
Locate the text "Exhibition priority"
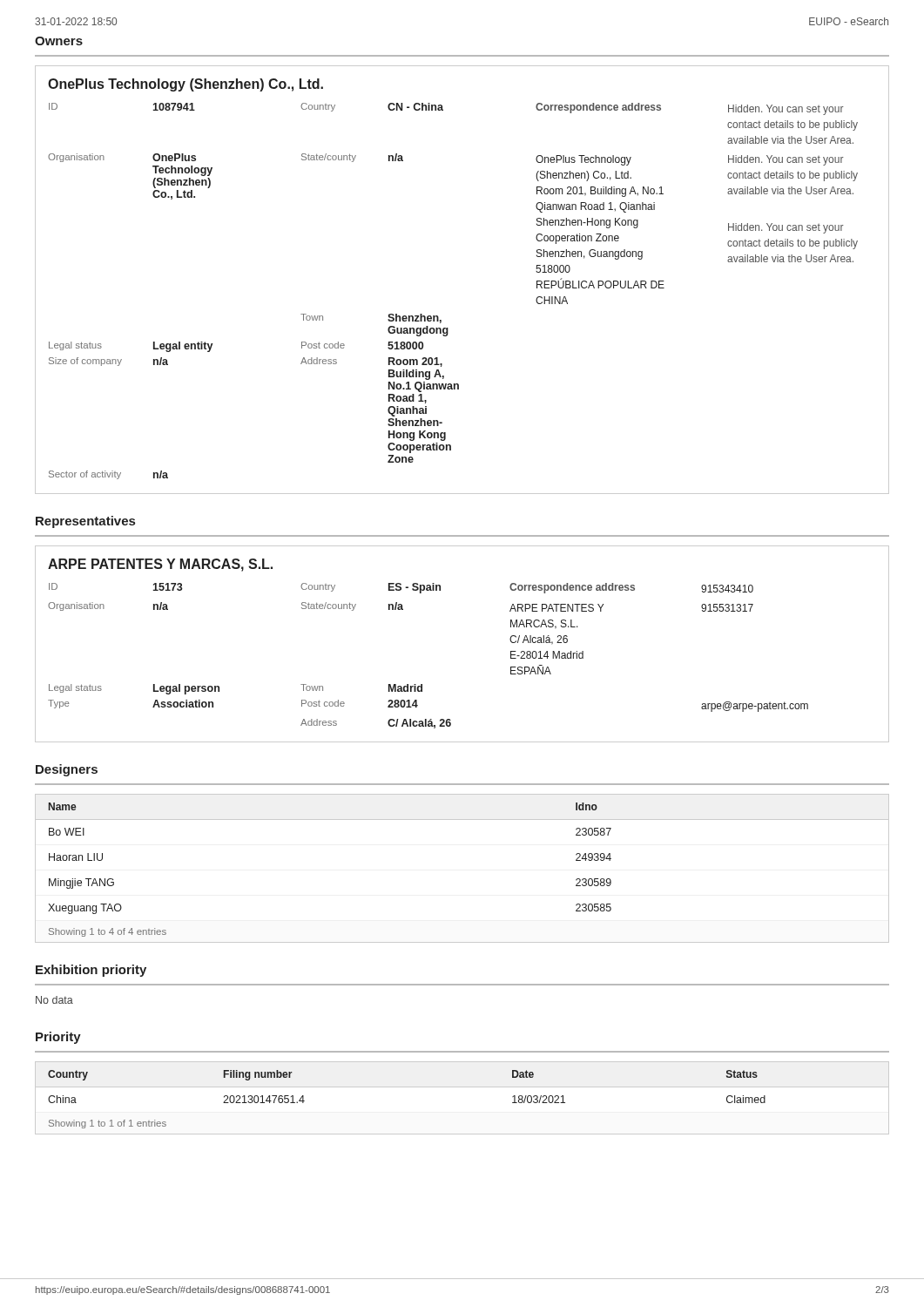(91, 969)
